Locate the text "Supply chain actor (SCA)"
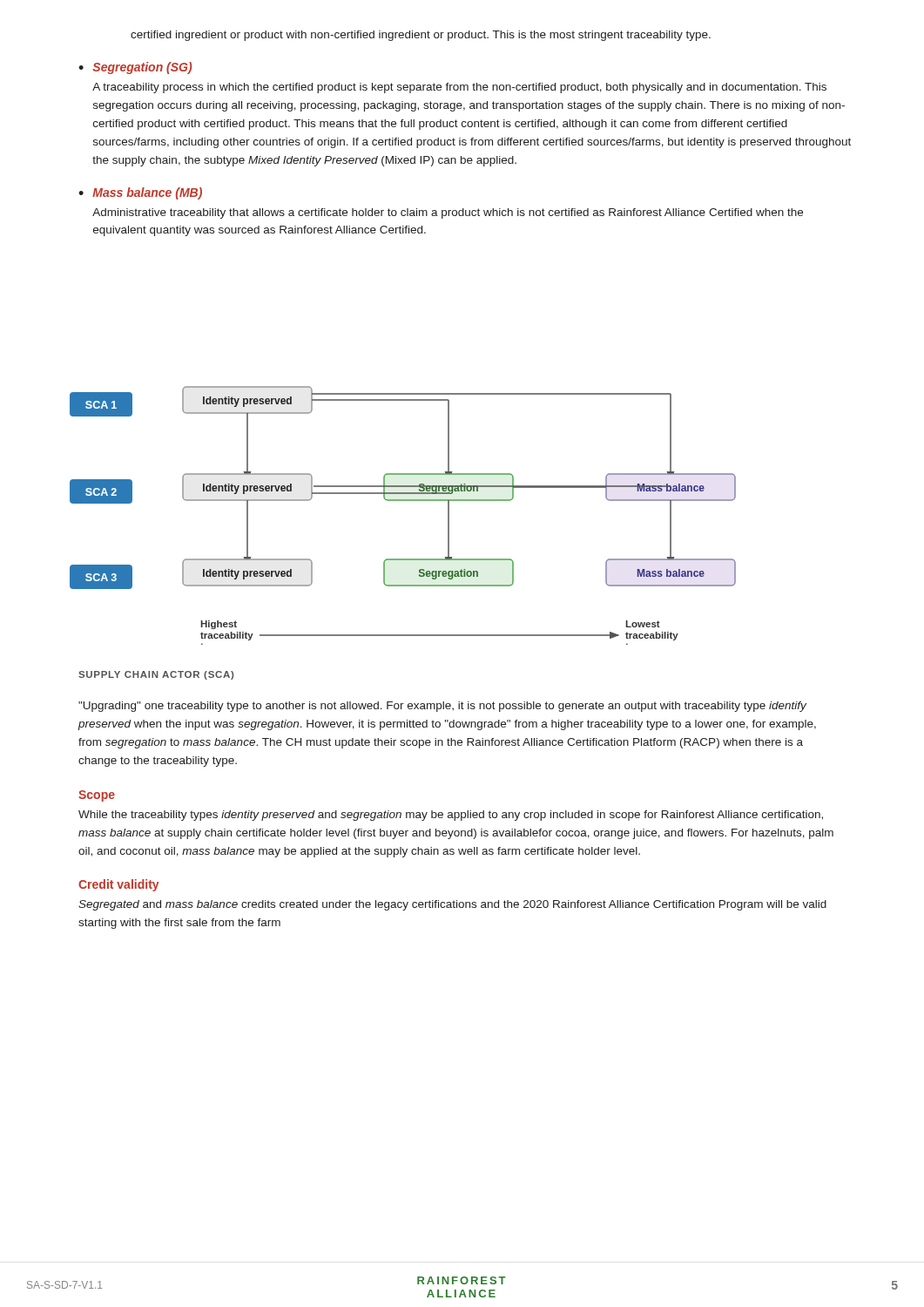The height and width of the screenshot is (1307, 924). (157, 674)
